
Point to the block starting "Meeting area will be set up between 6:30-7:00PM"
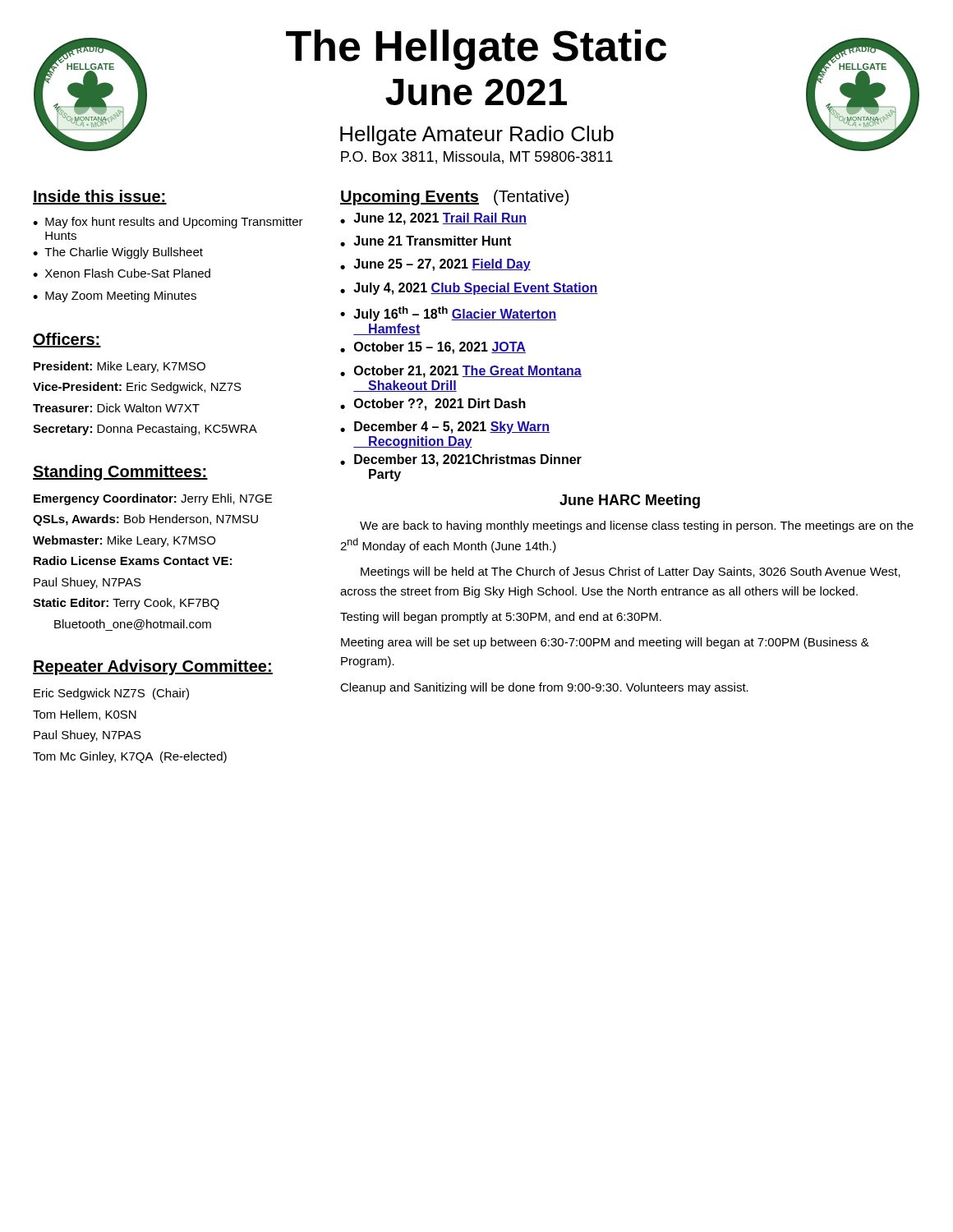(605, 652)
